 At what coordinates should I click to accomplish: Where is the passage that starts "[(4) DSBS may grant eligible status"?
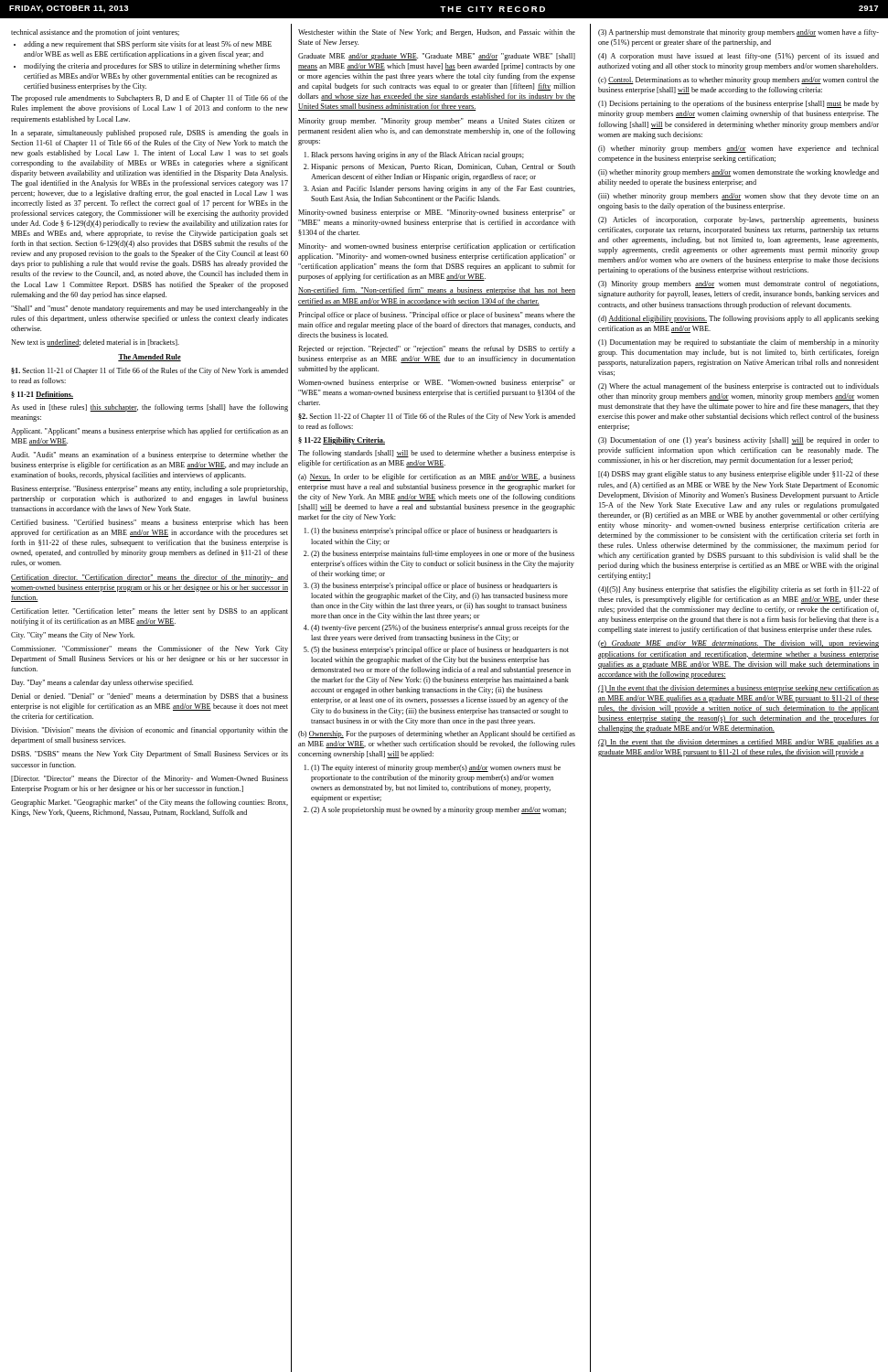[738, 525]
